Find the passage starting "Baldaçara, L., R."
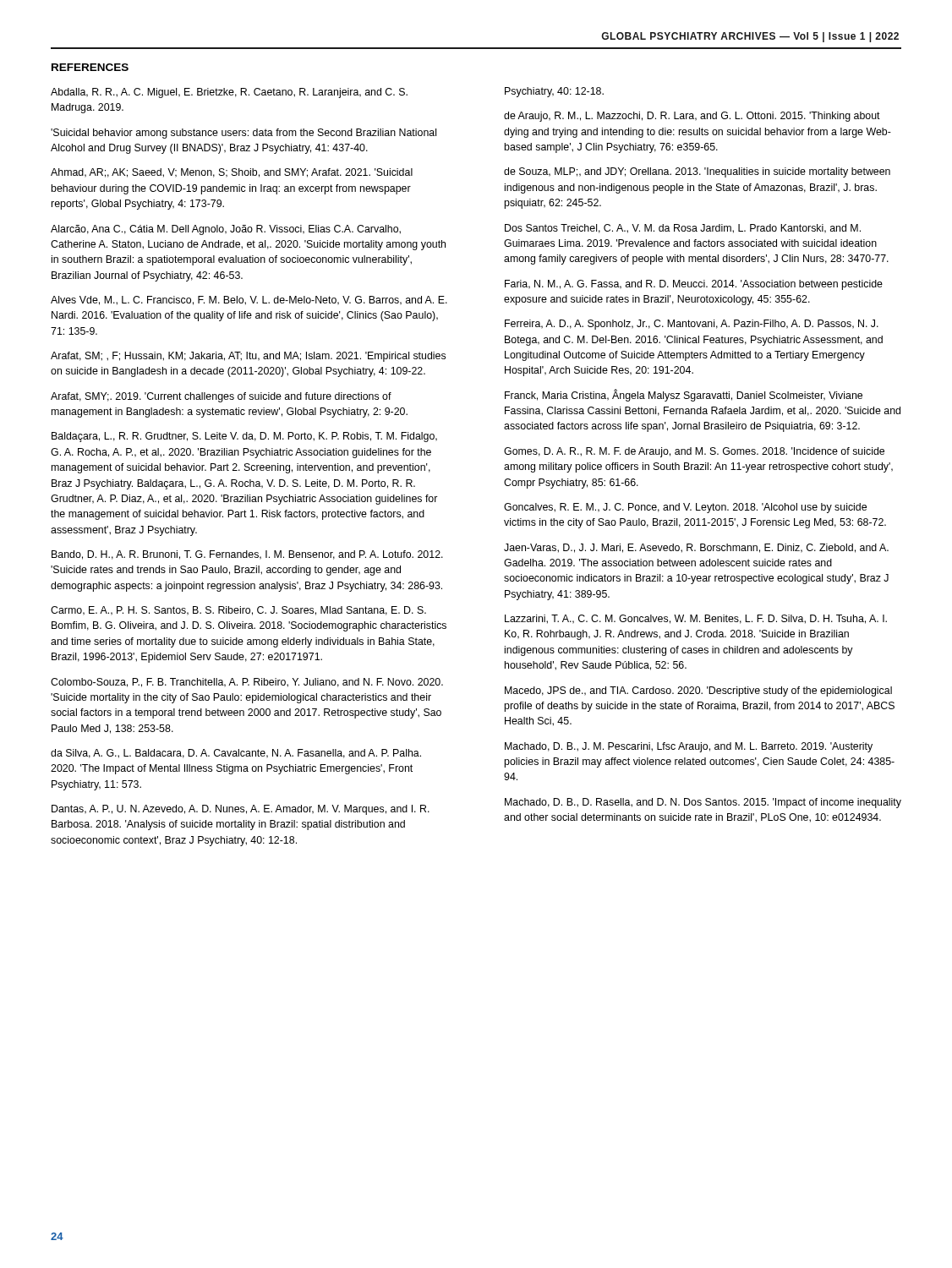 coord(244,483)
